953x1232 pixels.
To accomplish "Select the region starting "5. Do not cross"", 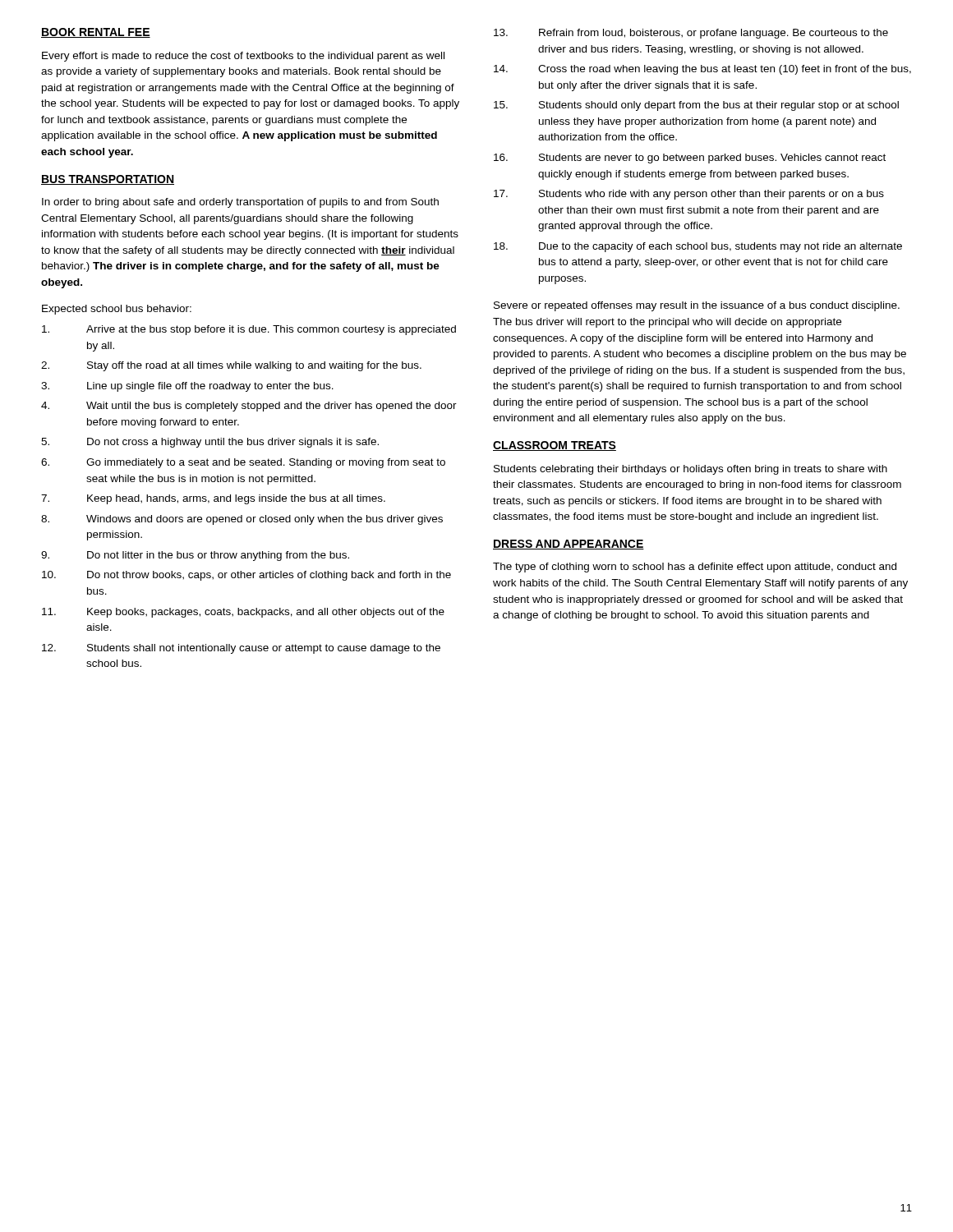I will 251,442.
